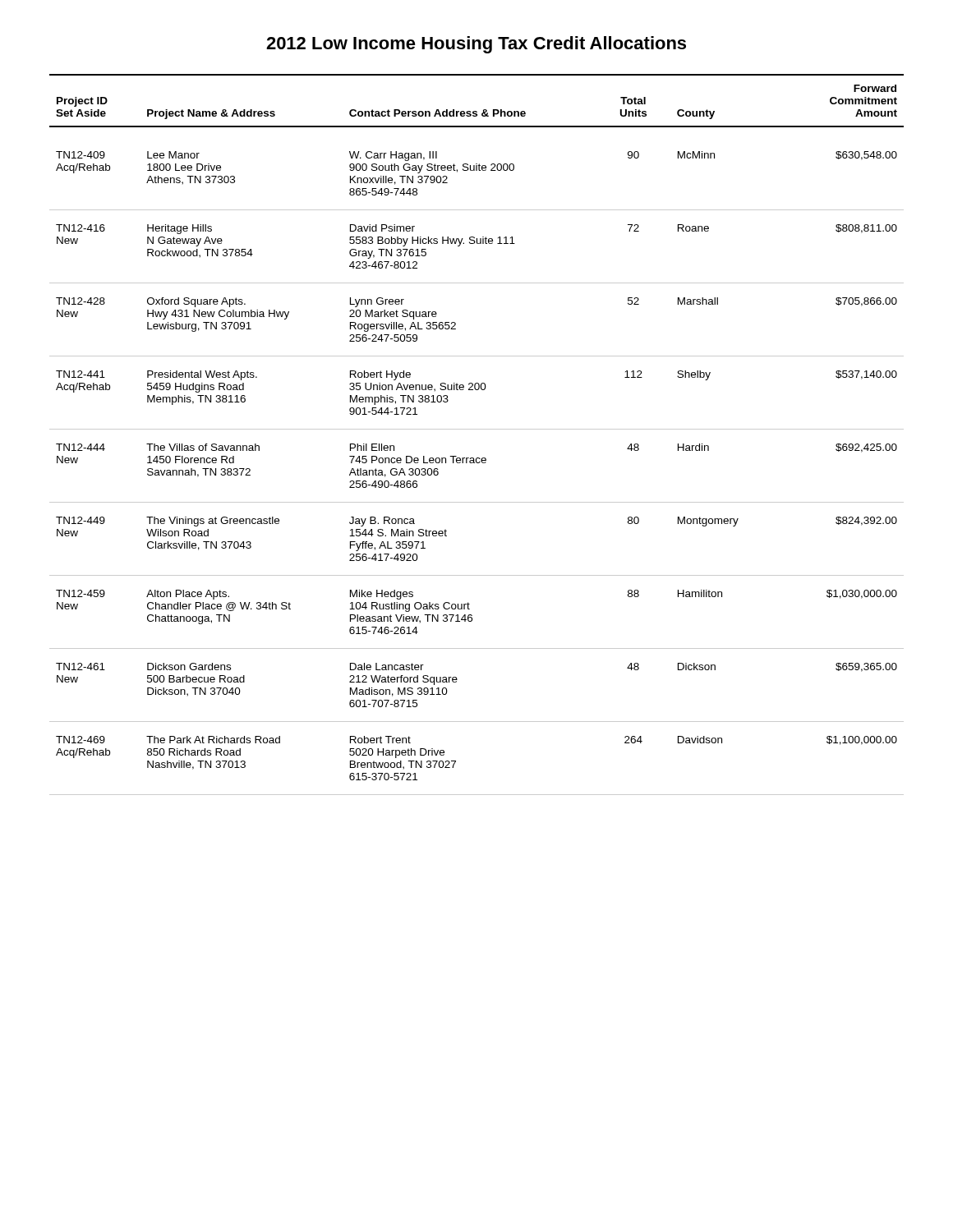Screen dimensions: 1232x953
Task: Click the table
Action: [x=476, y=434]
